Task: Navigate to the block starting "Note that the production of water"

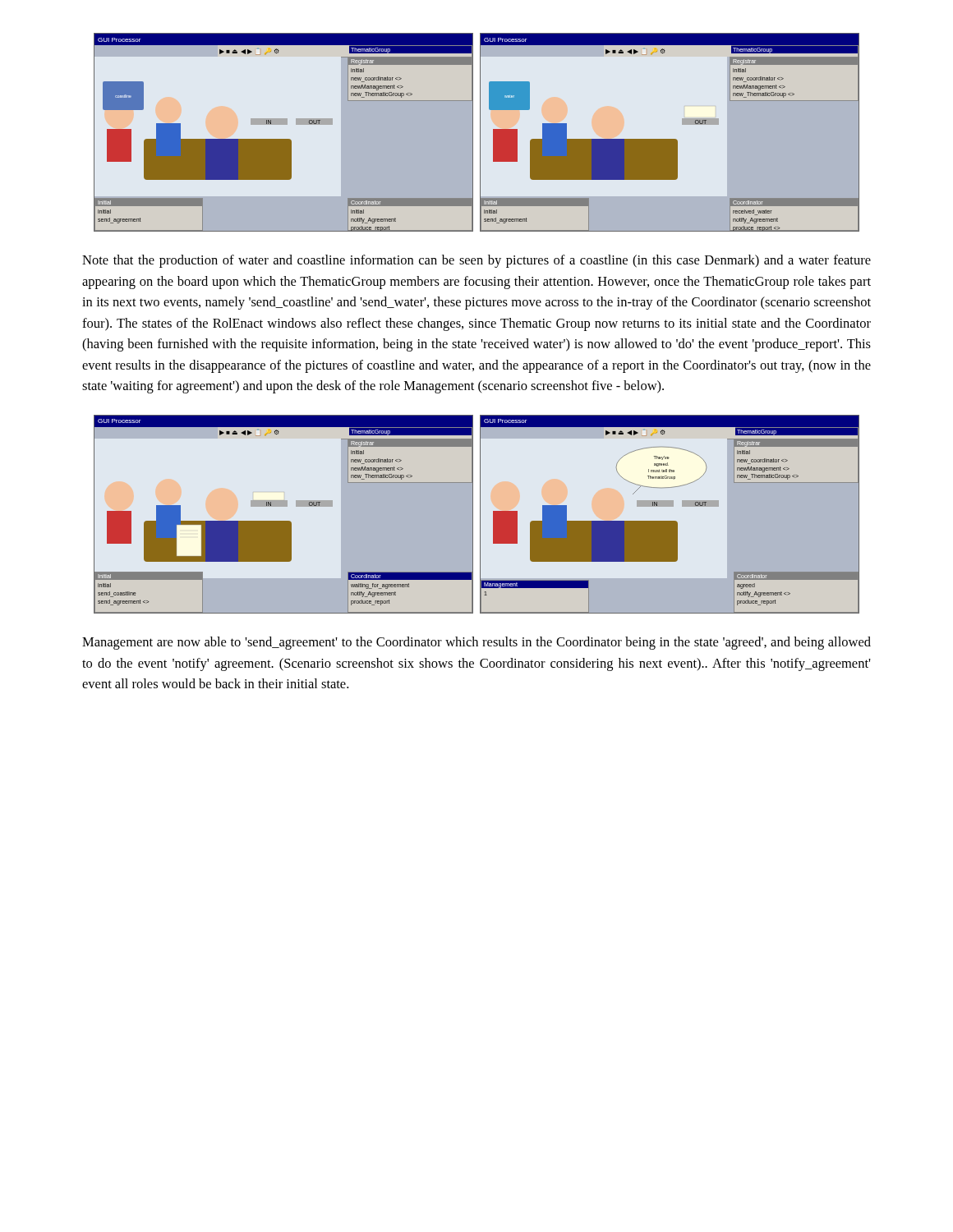Action: pos(476,323)
